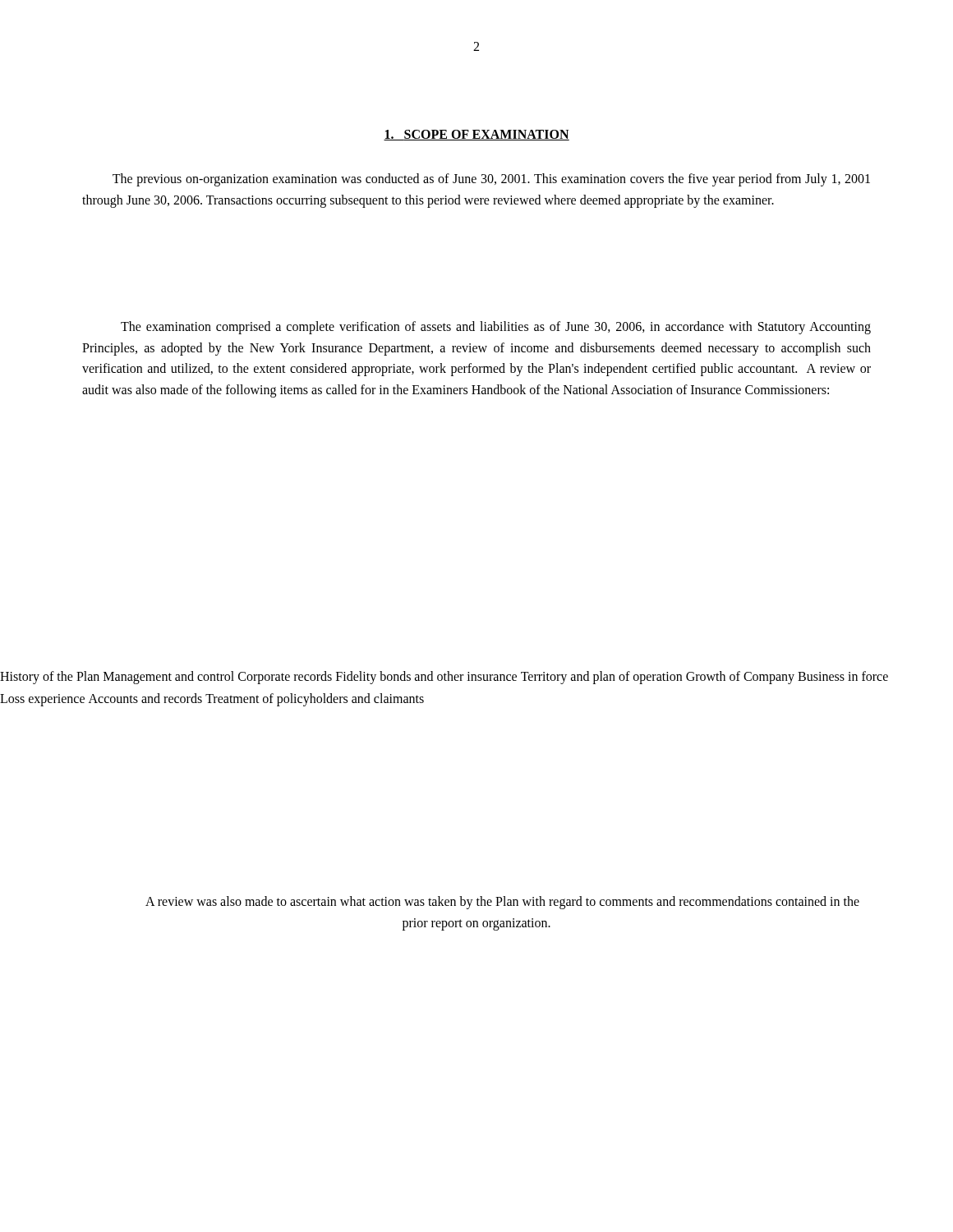Navigate to the region starting "Treatment of policyholders and claimants"
953x1232 pixels.
coord(315,699)
